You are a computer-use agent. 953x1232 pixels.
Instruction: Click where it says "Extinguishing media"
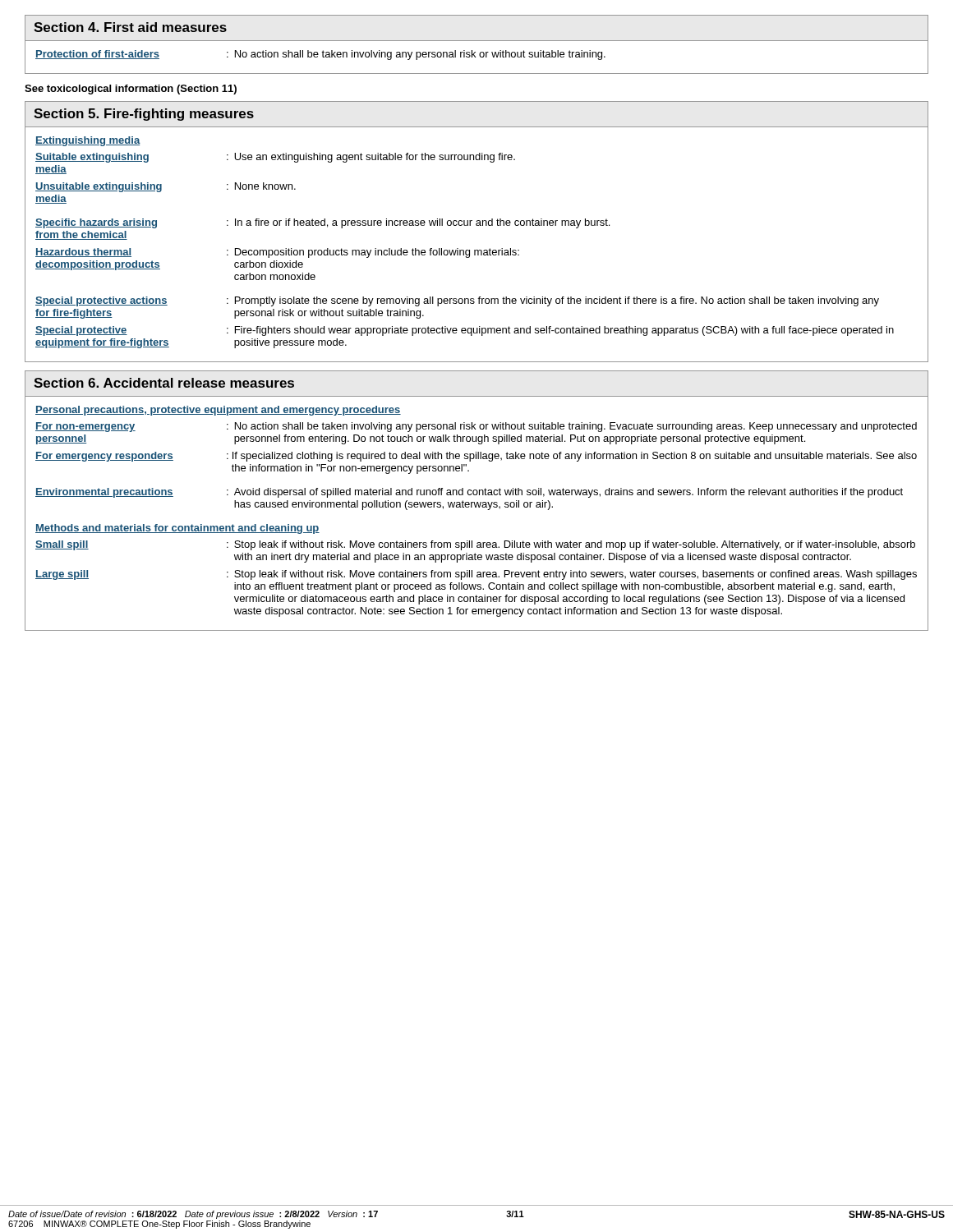(88, 140)
